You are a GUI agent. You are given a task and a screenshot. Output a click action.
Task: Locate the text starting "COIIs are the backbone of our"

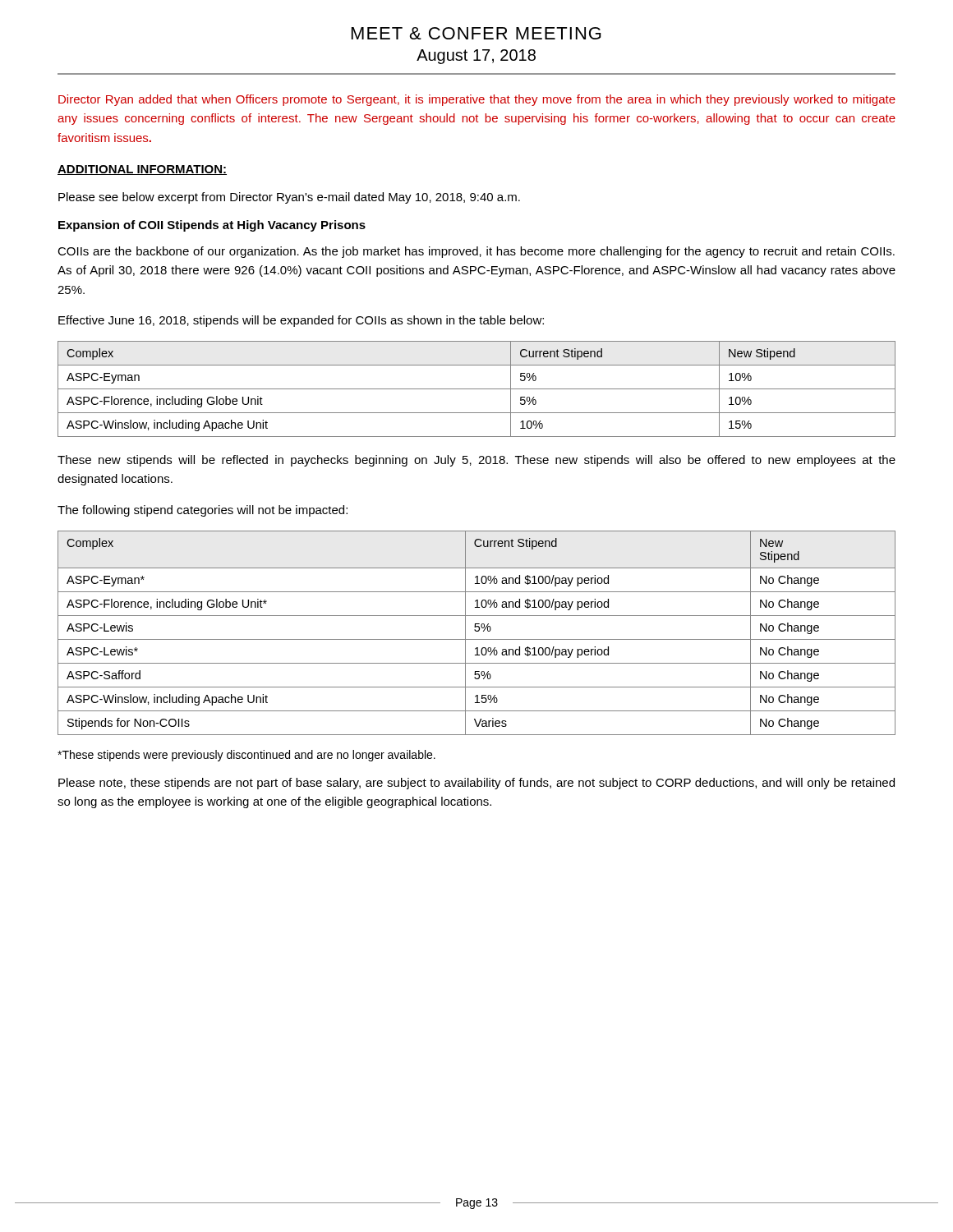tap(476, 270)
